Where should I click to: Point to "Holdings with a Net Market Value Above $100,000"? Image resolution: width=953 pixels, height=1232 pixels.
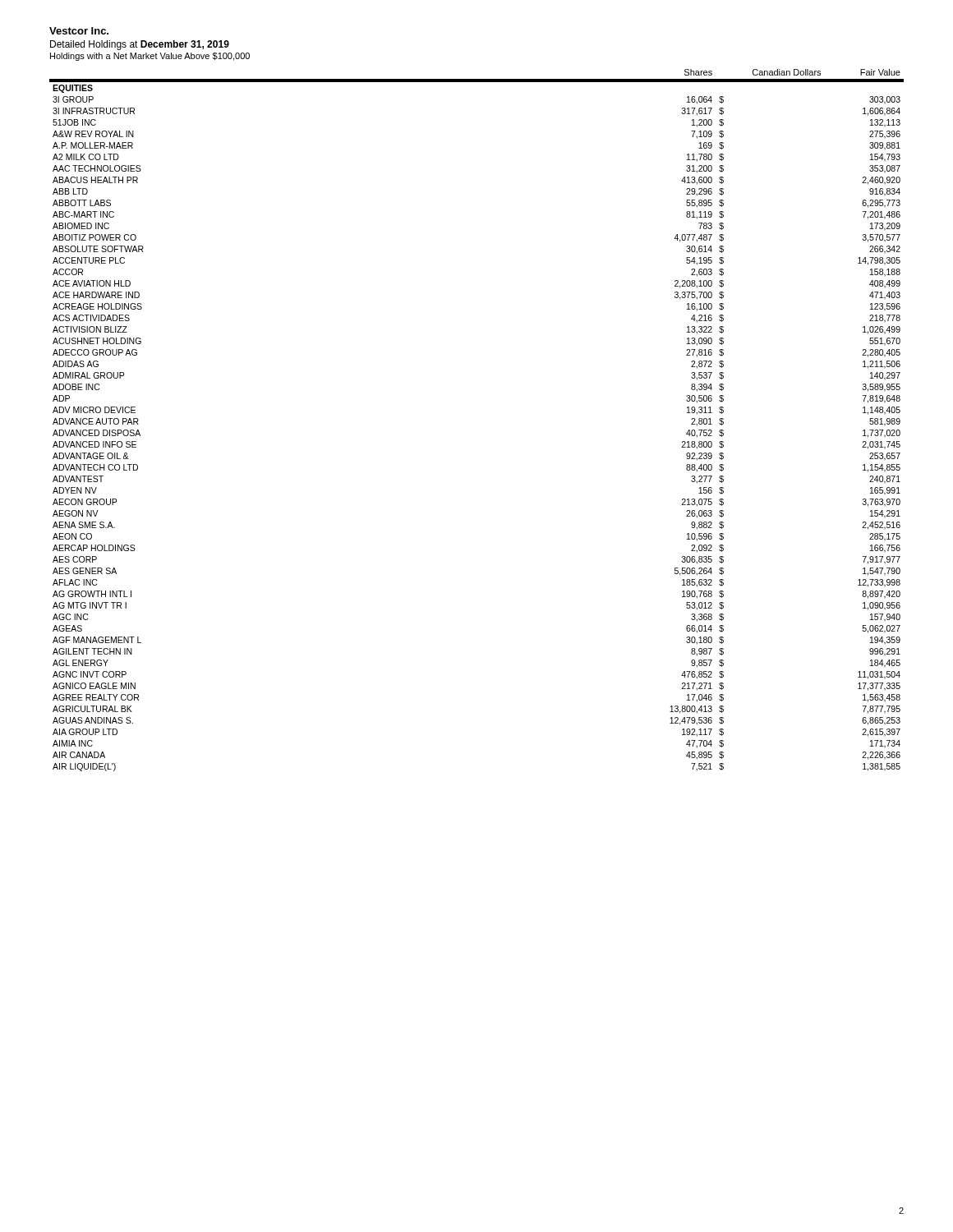150,56
